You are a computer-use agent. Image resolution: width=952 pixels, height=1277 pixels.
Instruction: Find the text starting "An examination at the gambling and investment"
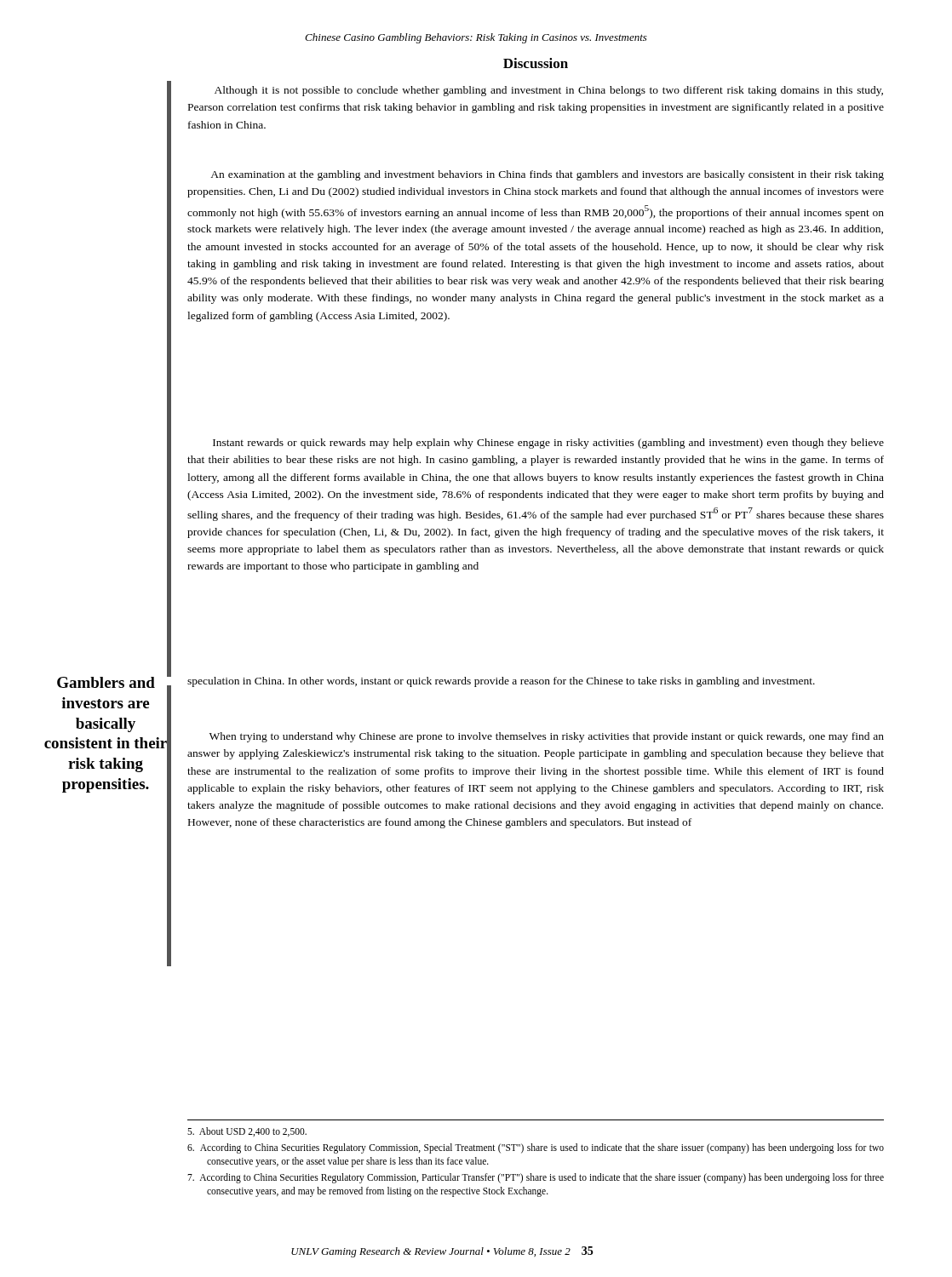(536, 245)
